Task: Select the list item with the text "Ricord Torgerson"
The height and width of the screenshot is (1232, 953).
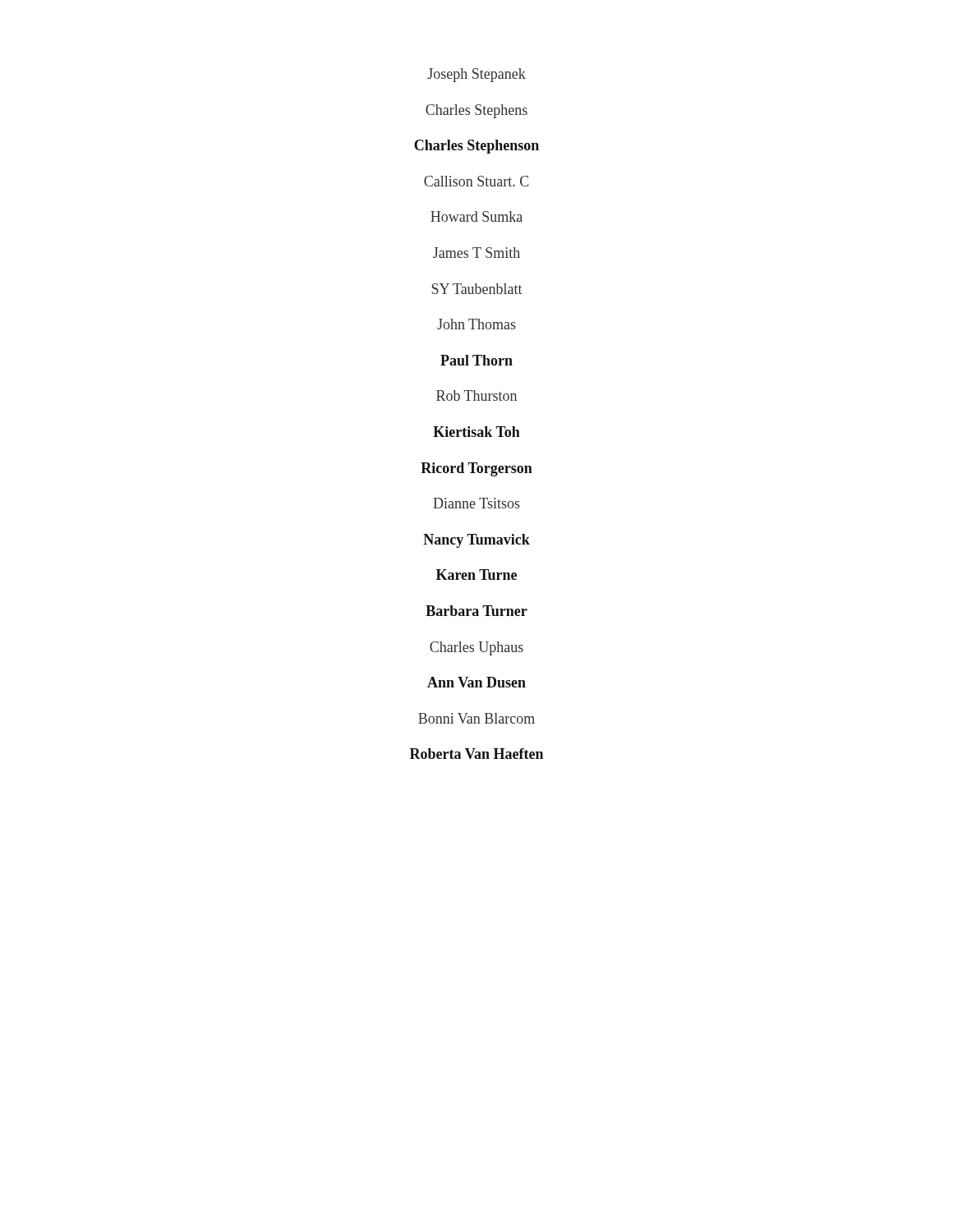Action: point(476,468)
